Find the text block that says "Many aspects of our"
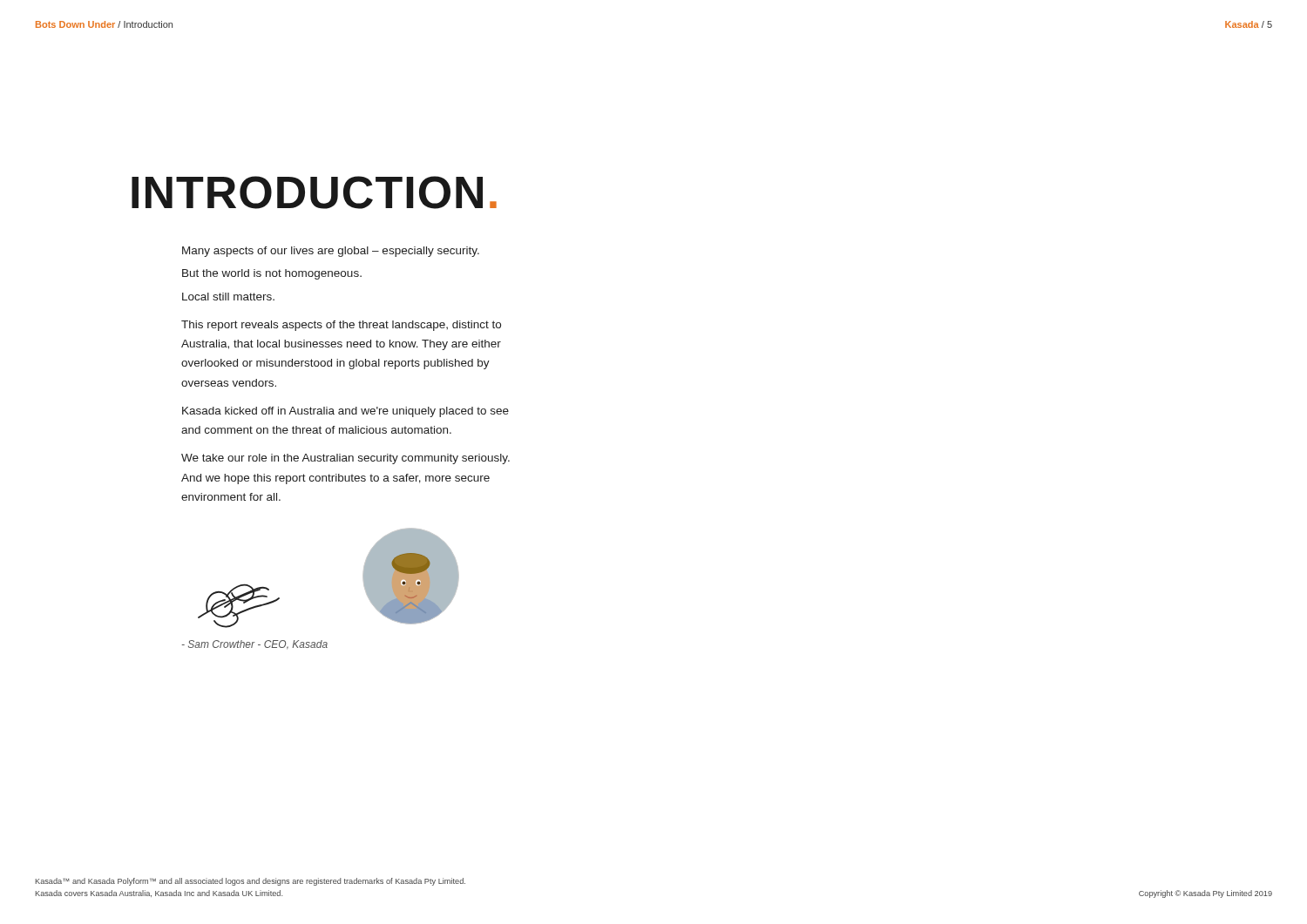 pos(331,250)
